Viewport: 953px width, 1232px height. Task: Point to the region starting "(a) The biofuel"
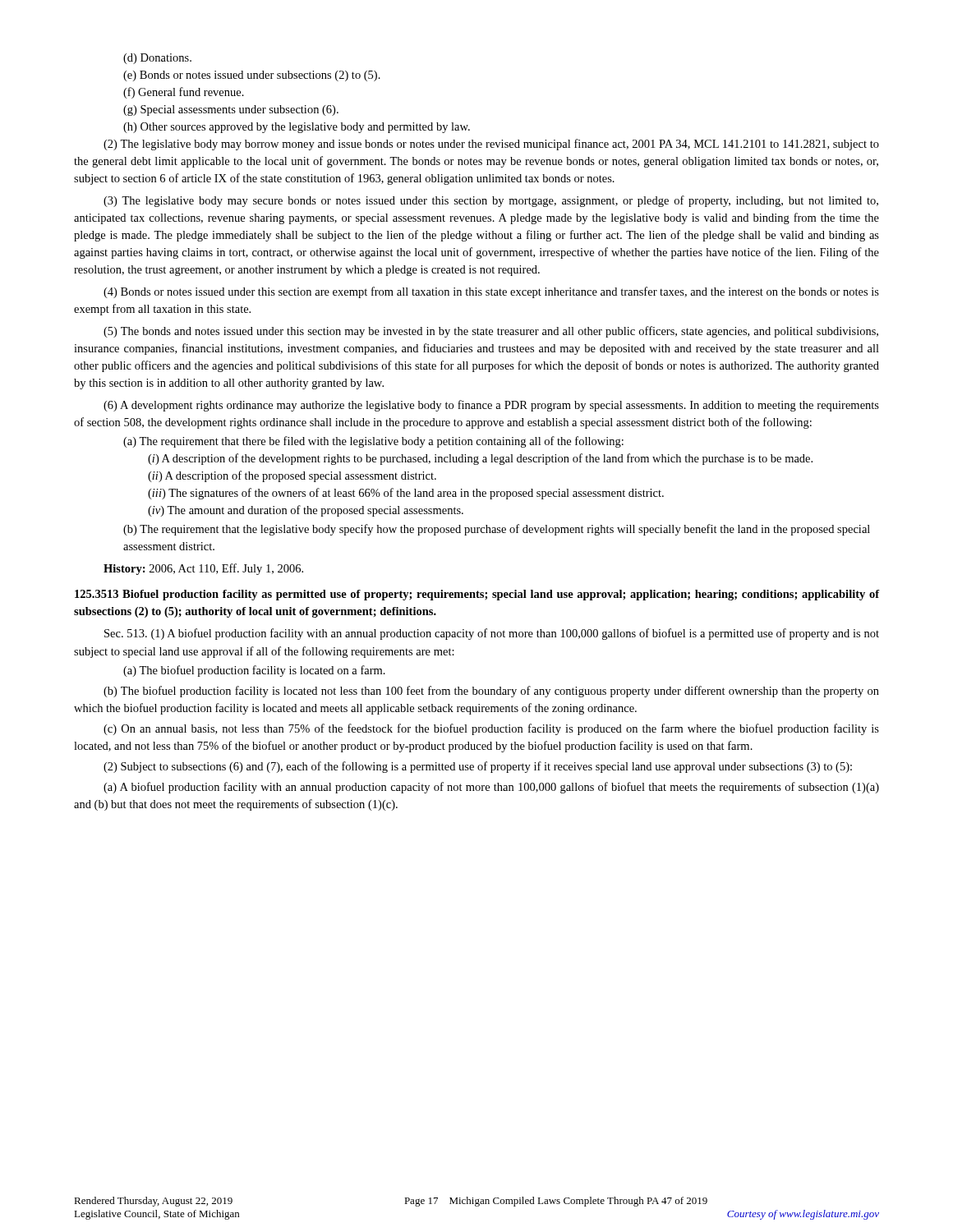254,670
